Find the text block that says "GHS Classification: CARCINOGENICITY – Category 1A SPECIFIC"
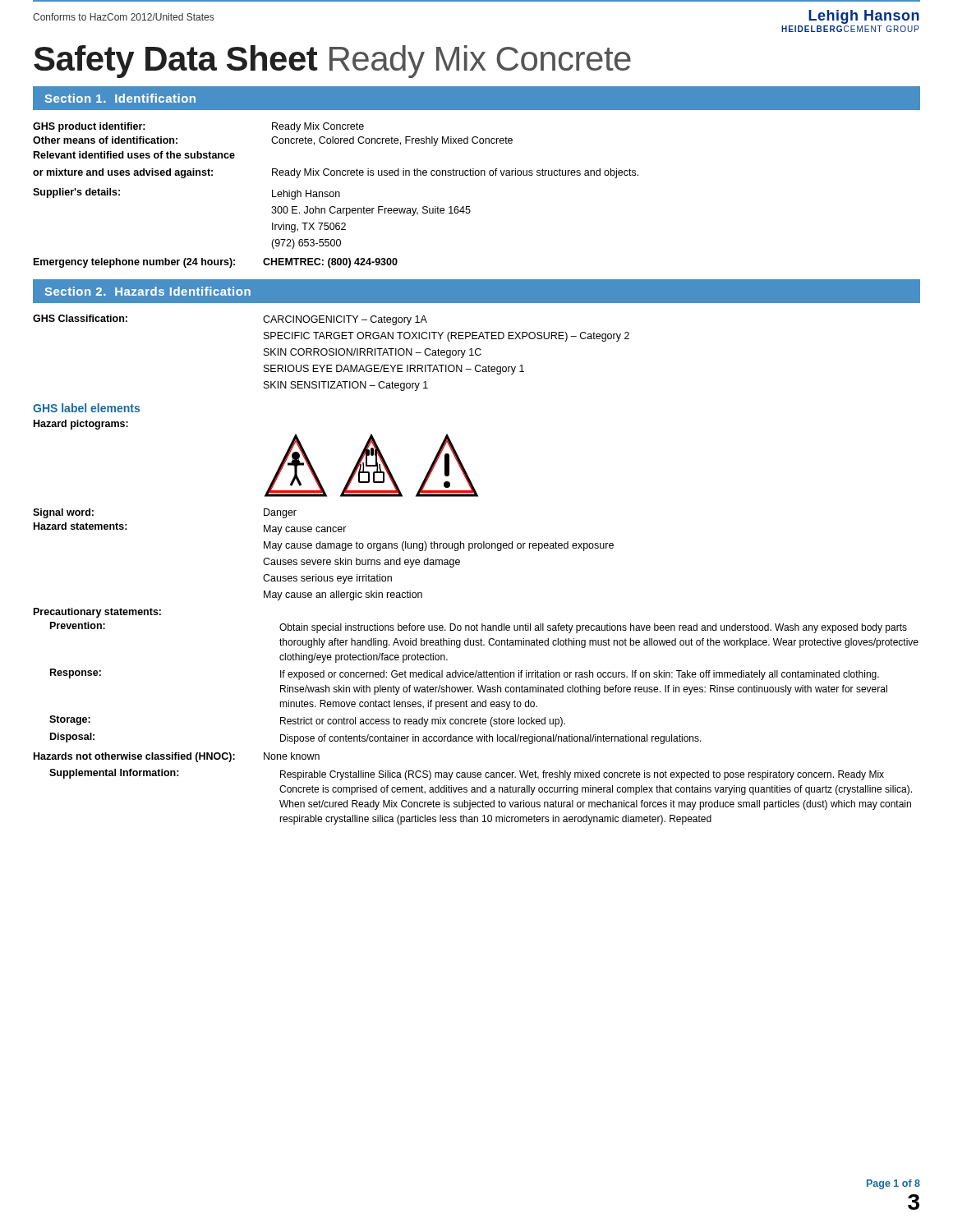Viewport: 953px width, 1232px height. [476, 352]
